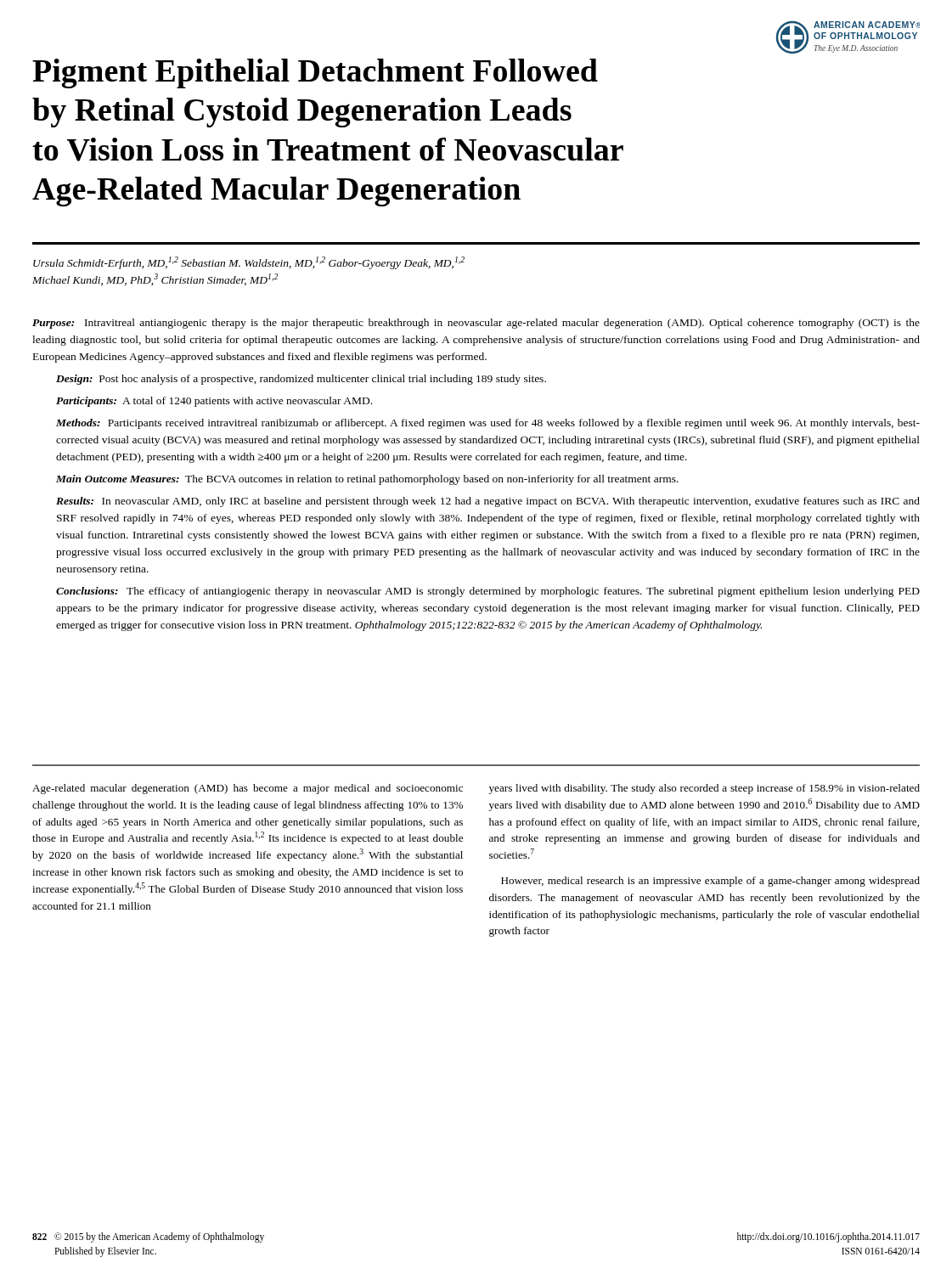The width and height of the screenshot is (952, 1274).
Task: Select the text block starting "years lived with disability."
Action: 704,789
